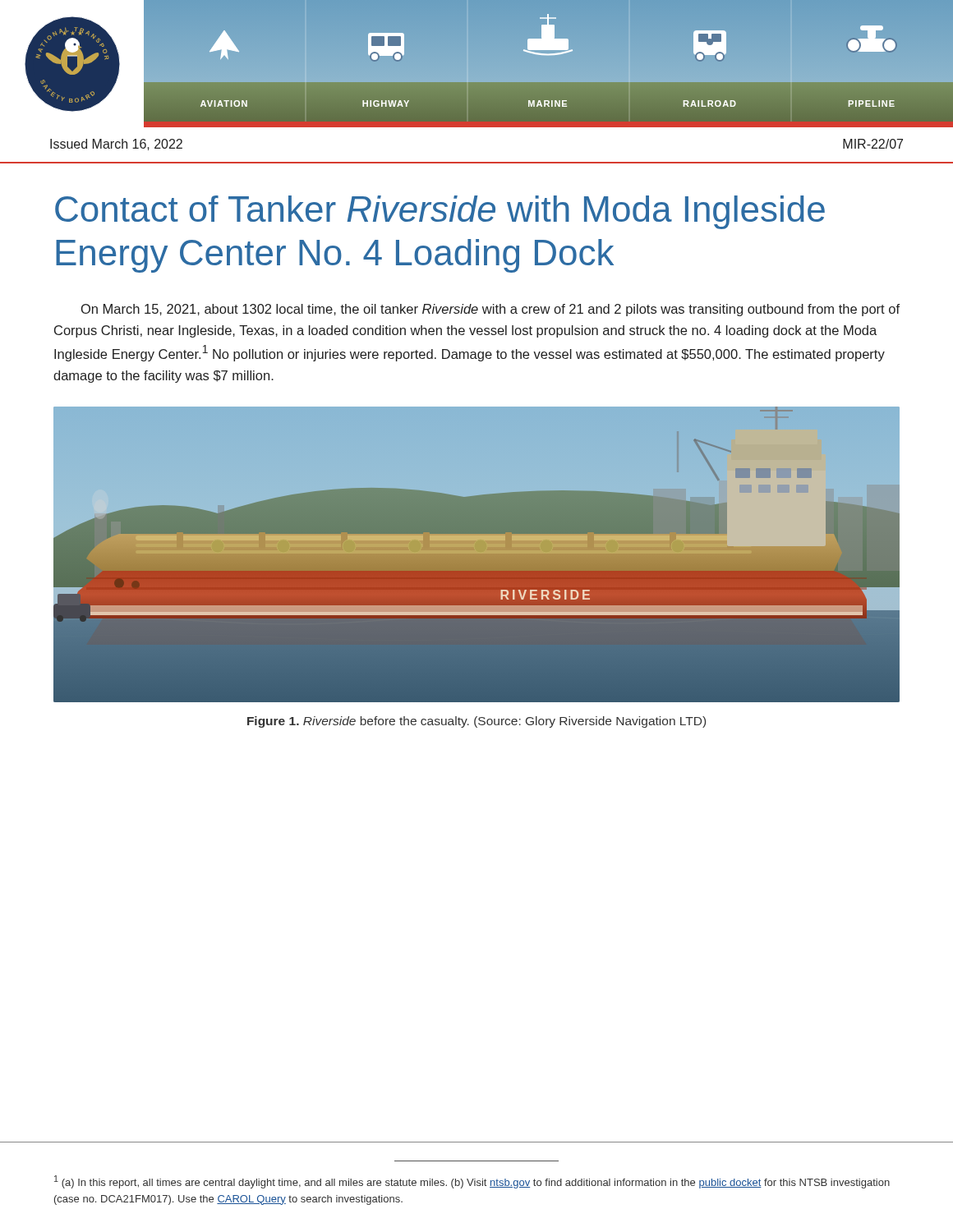Viewport: 953px width, 1232px height.
Task: Select the text block starting "On March 15, 2021, about"
Action: pyautogui.click(x=476, y=342)
